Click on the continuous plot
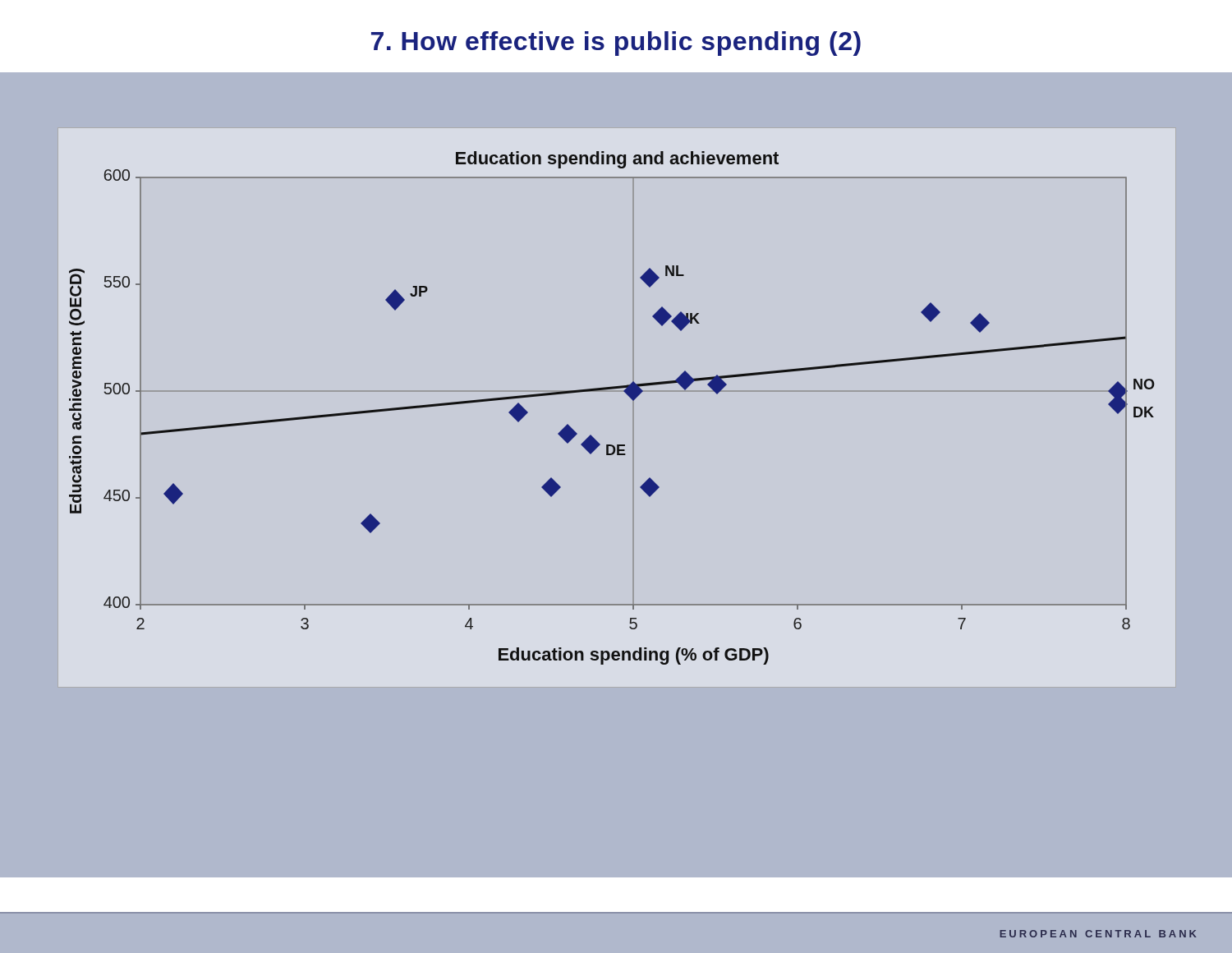This screenshot has height=953, width=1232. point(617,408)
